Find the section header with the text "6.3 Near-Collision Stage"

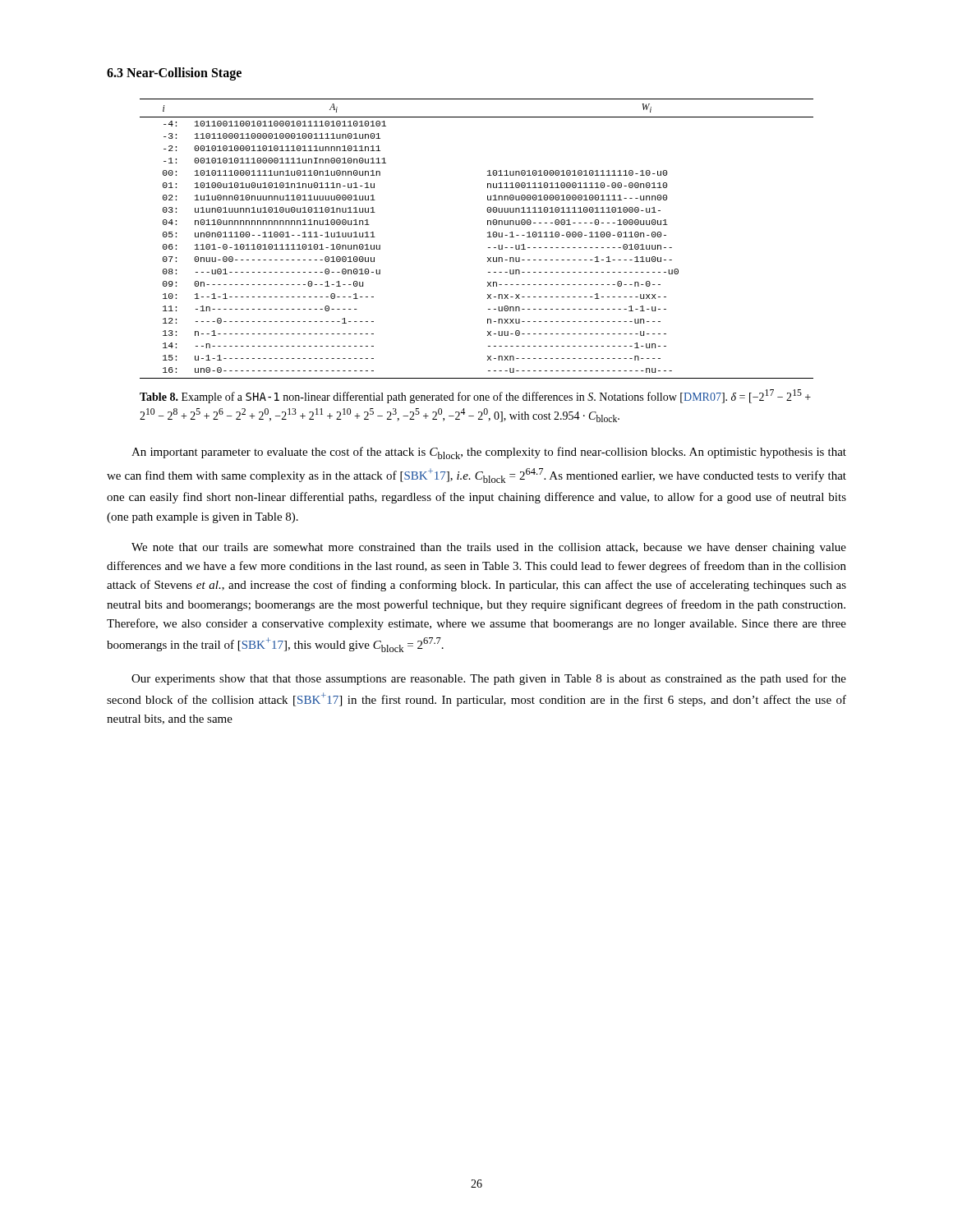click(174, 73)
